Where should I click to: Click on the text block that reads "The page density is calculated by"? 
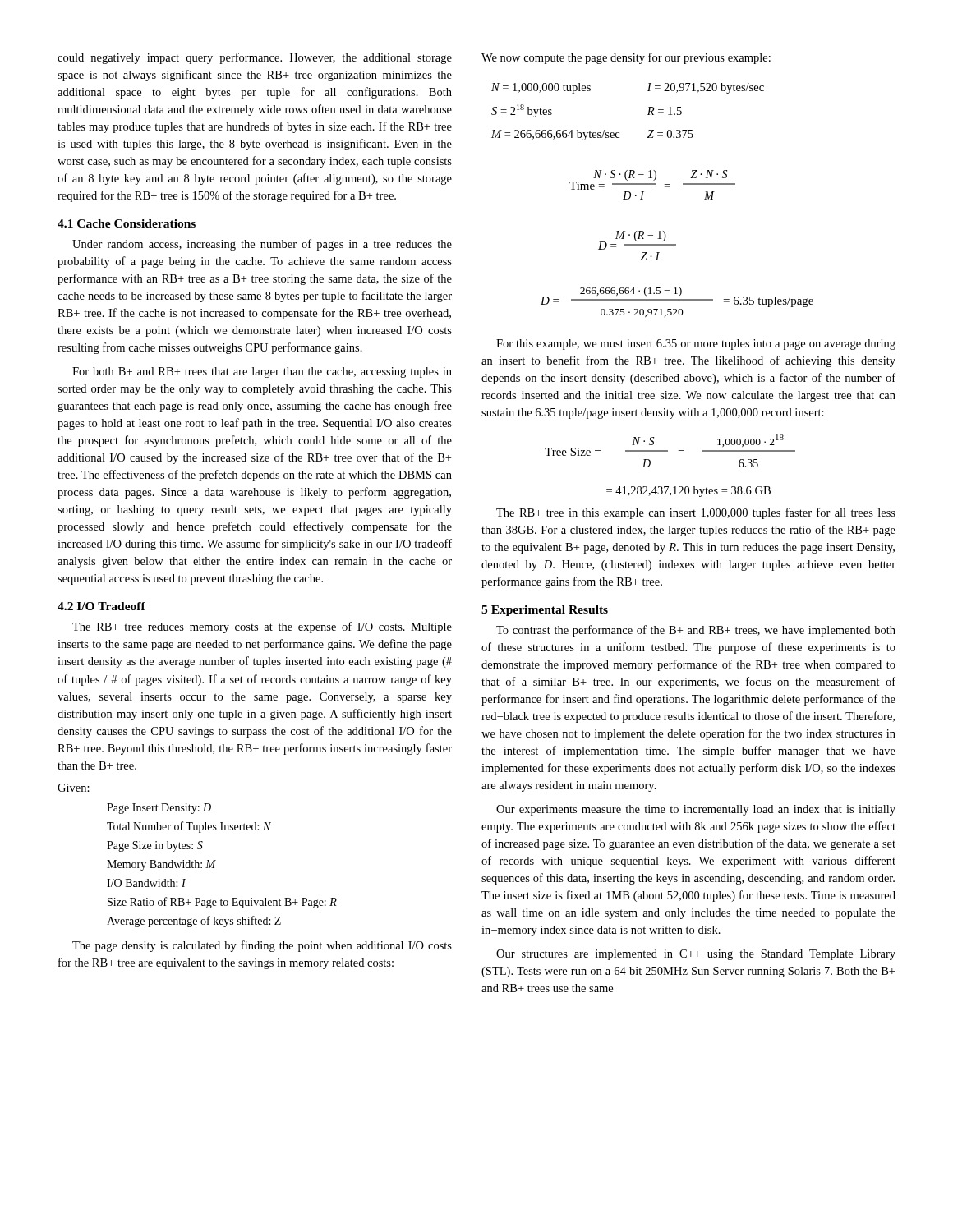(x=255, y=955)
